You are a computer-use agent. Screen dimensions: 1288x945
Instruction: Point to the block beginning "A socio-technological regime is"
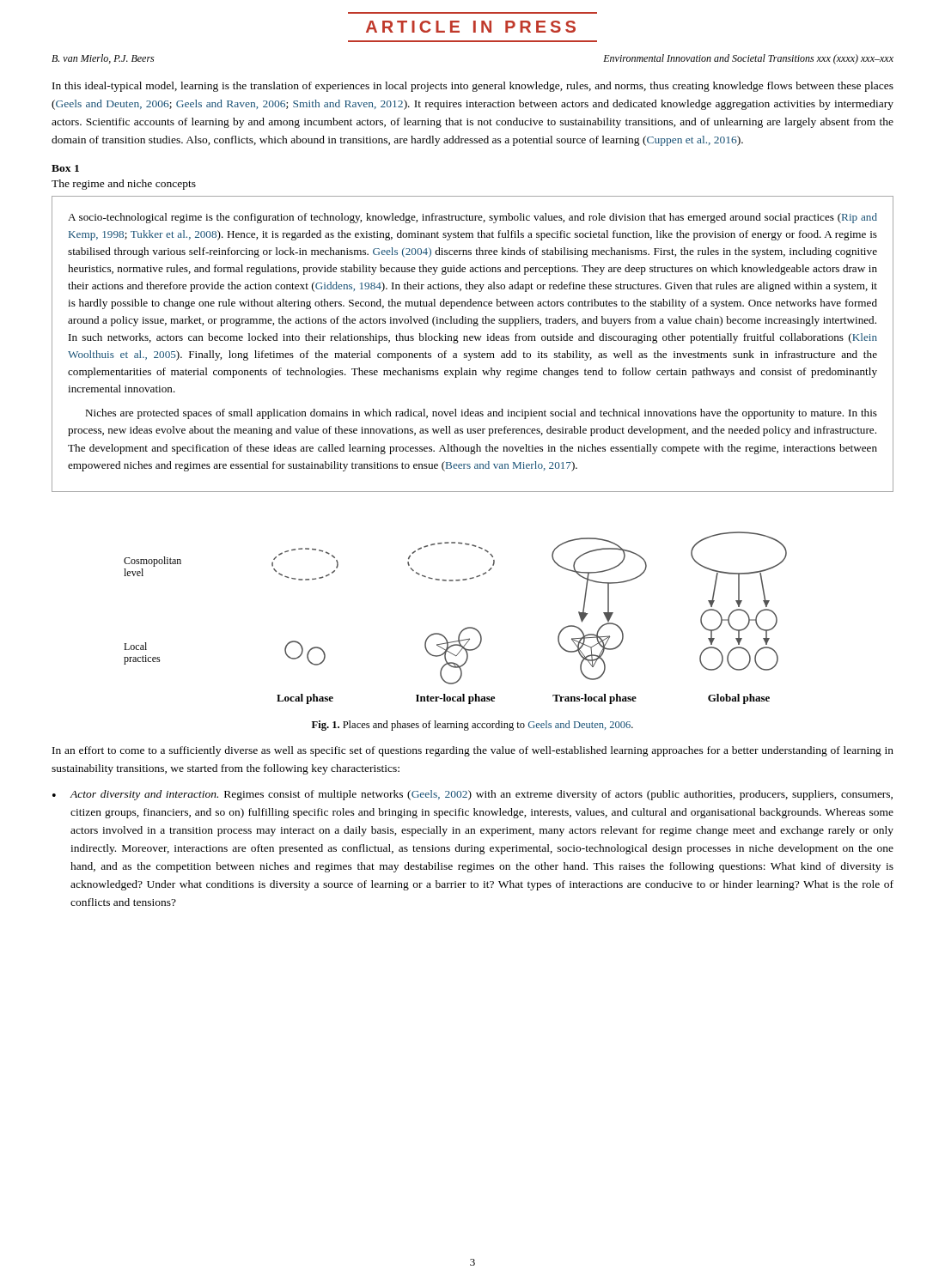[x=472, y=341]
